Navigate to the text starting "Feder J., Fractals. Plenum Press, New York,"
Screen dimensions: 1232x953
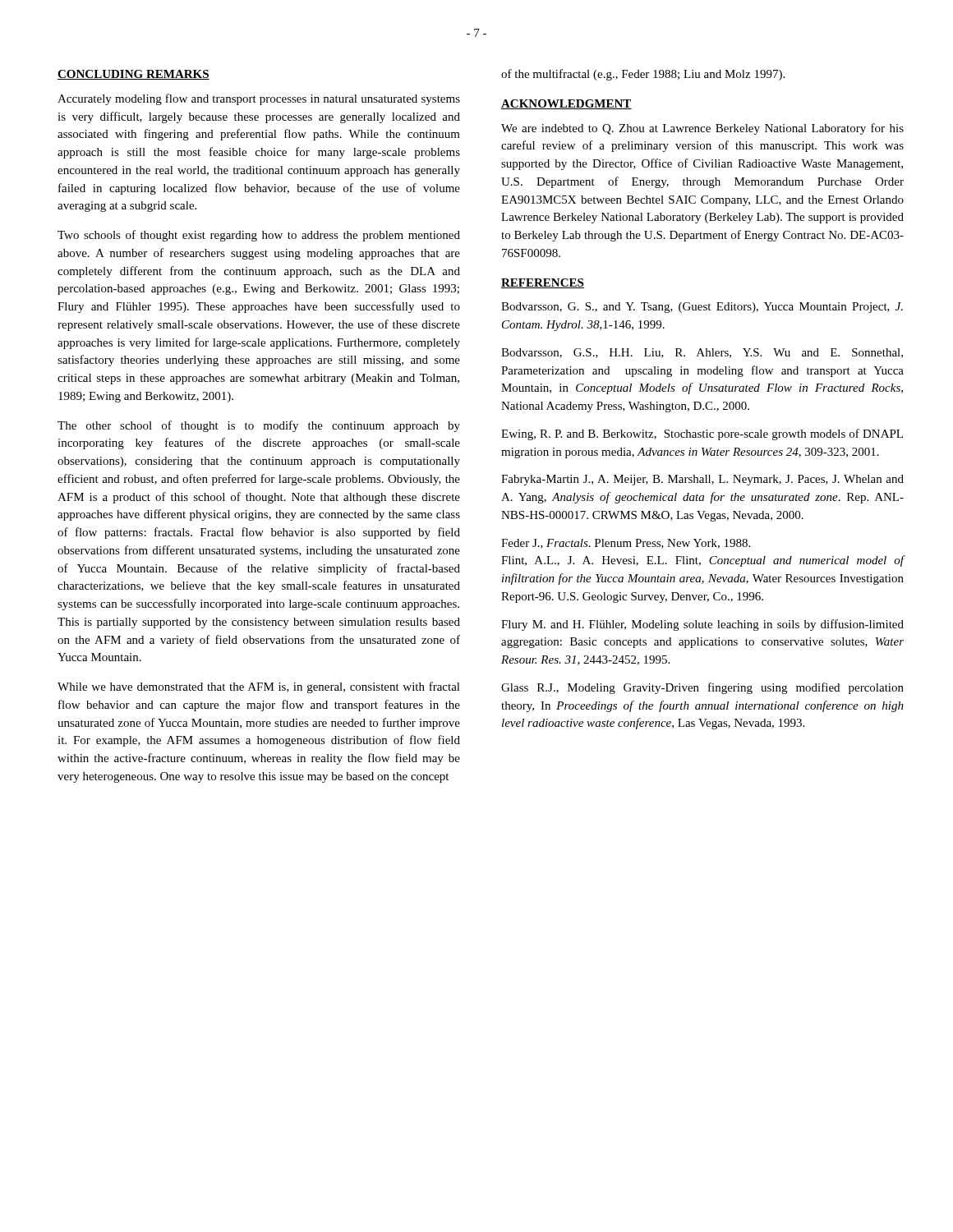[702, 569]
